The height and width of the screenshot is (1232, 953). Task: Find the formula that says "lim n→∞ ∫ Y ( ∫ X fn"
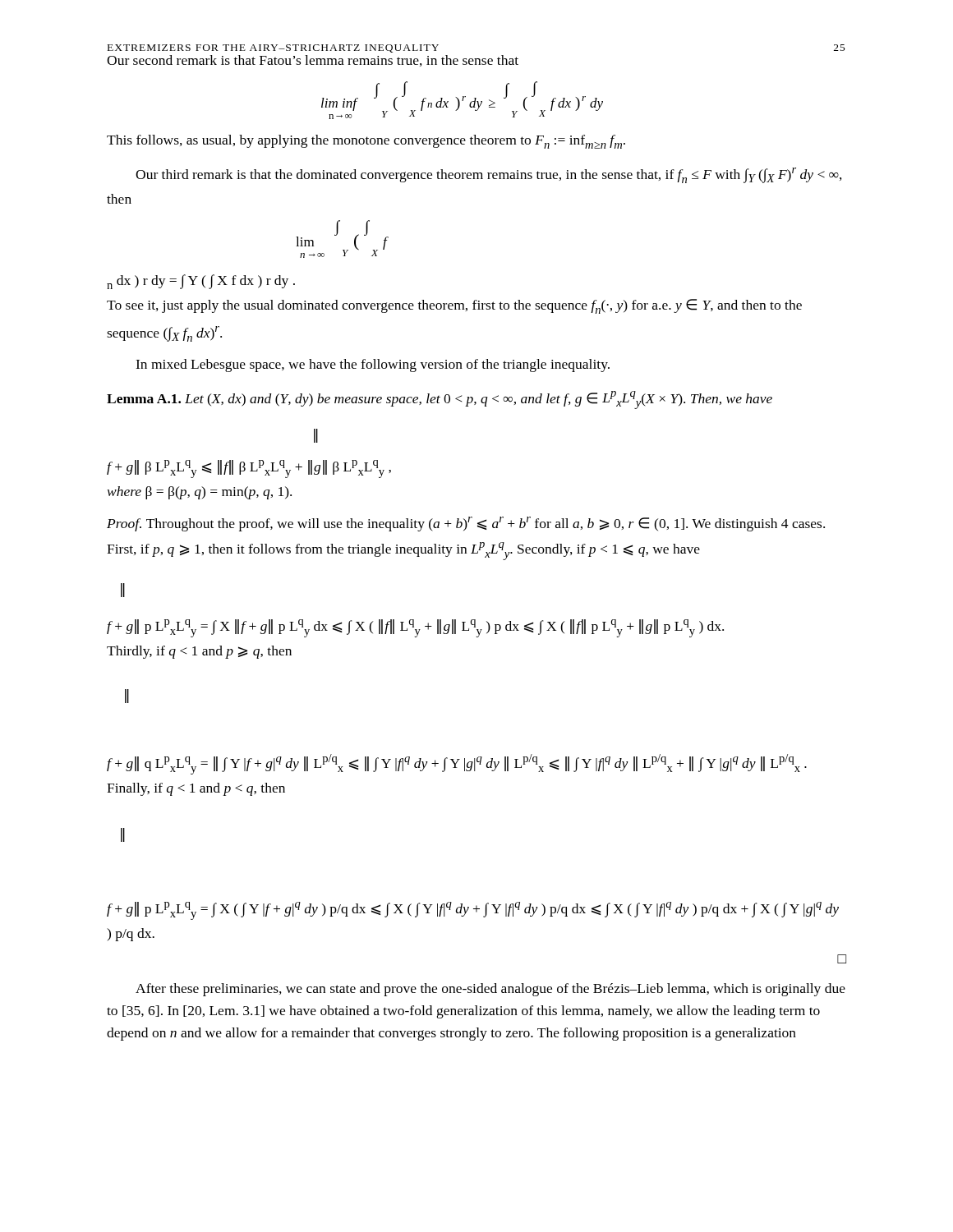point(382,253)
